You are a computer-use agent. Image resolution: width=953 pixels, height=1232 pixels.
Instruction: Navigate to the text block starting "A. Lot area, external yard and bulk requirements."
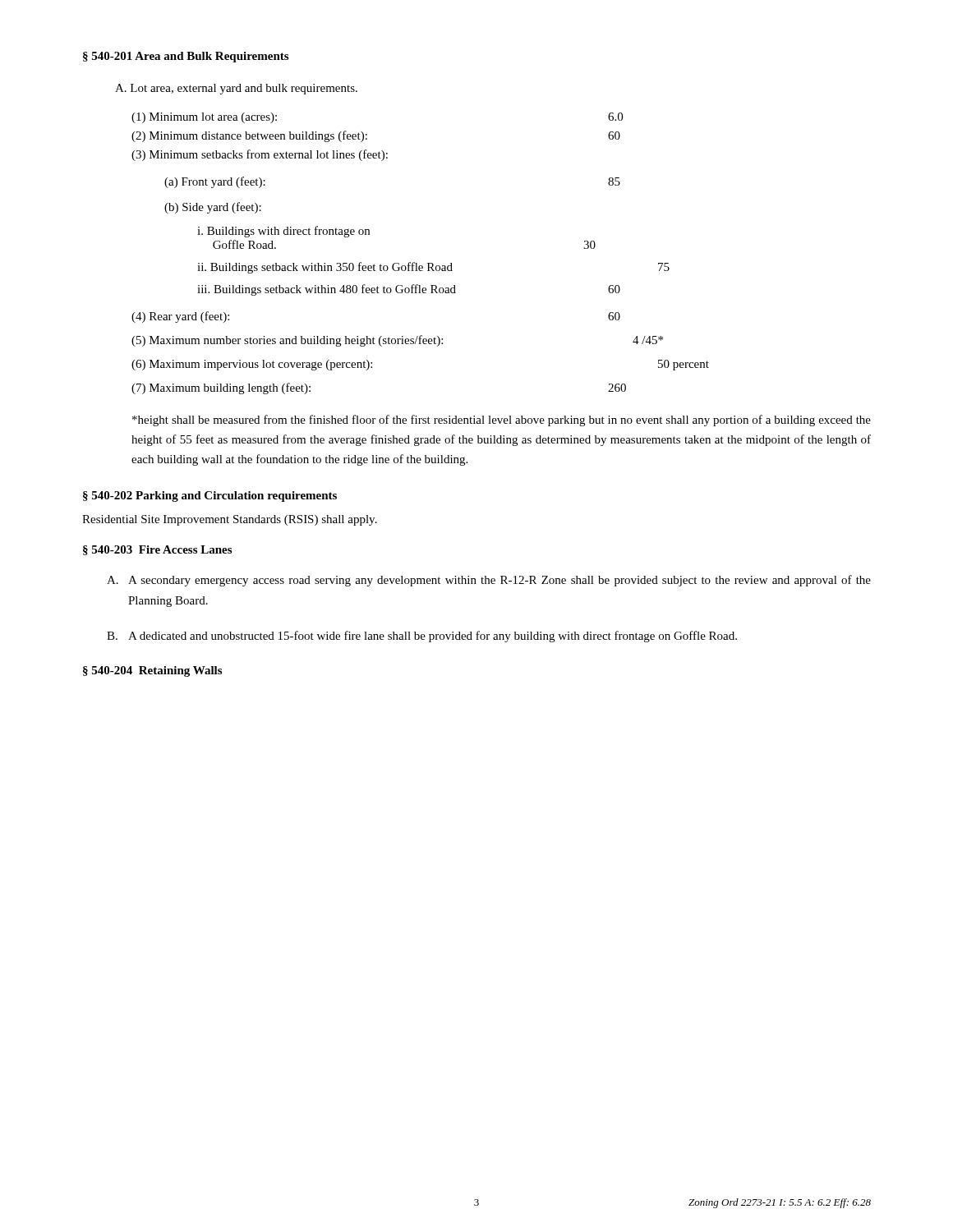click(x=236, y=88)
